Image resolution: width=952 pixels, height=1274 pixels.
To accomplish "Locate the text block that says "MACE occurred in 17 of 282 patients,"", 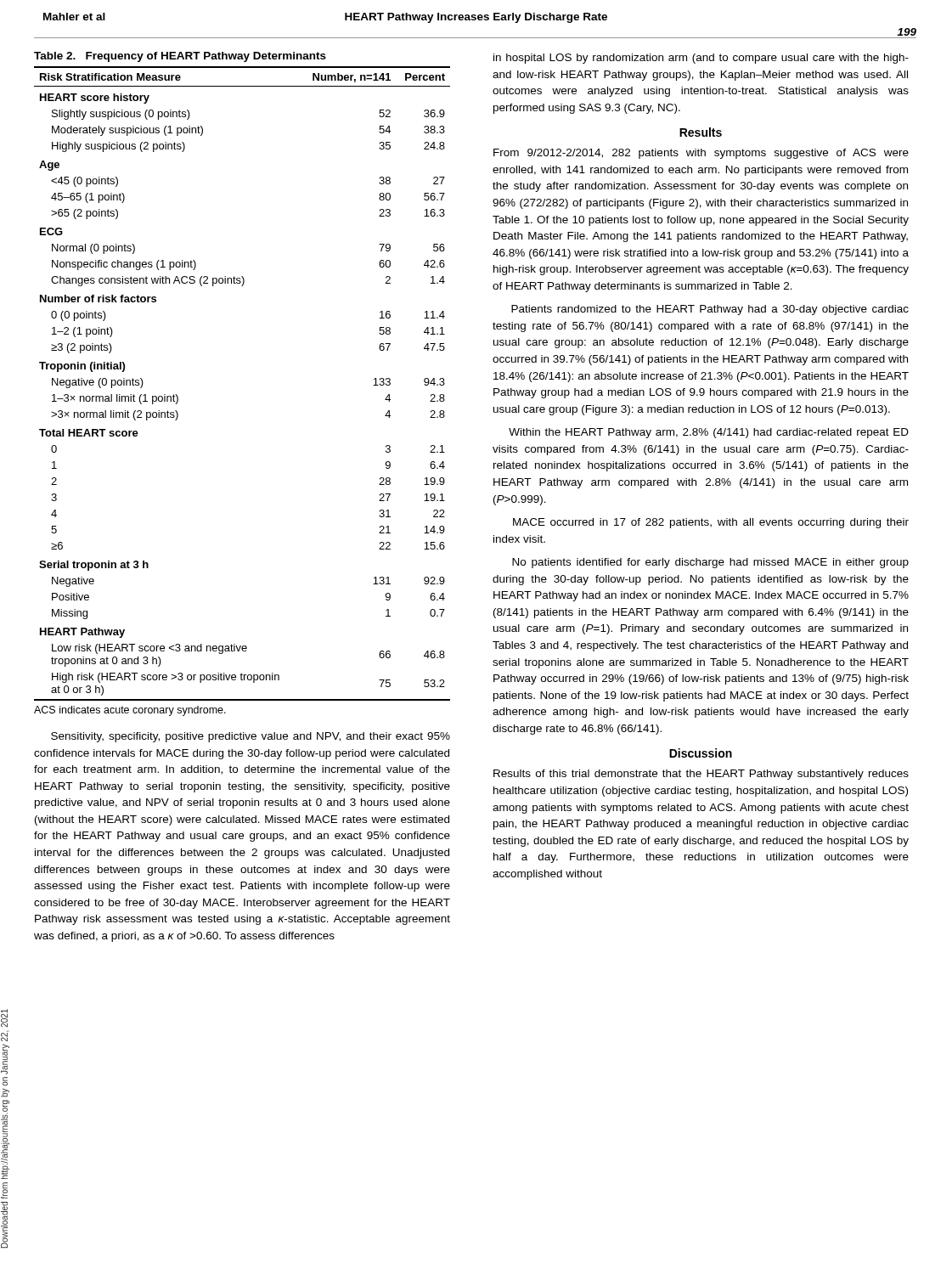I will click(701, 530).
